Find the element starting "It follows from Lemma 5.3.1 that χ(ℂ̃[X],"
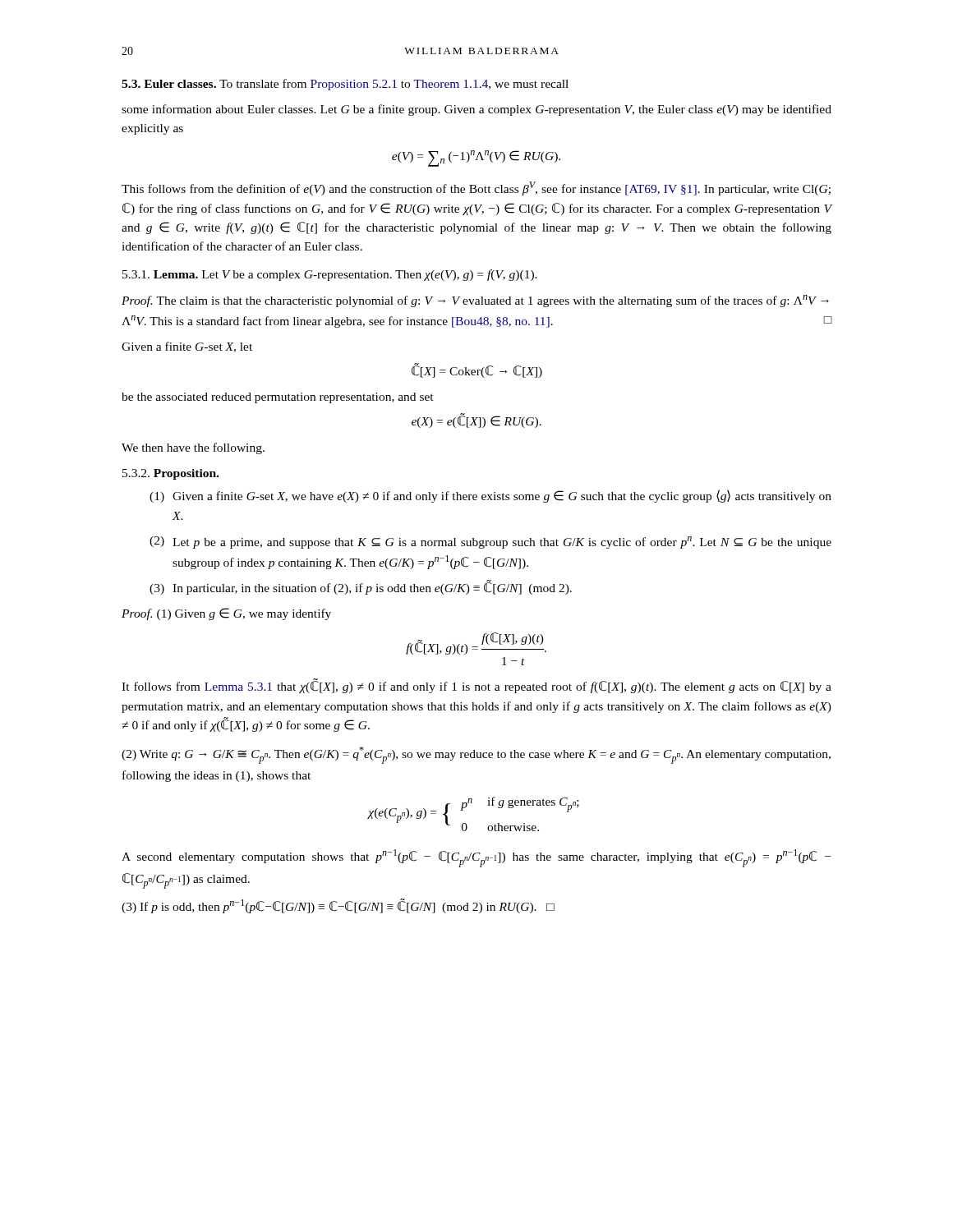 [476, 706]
